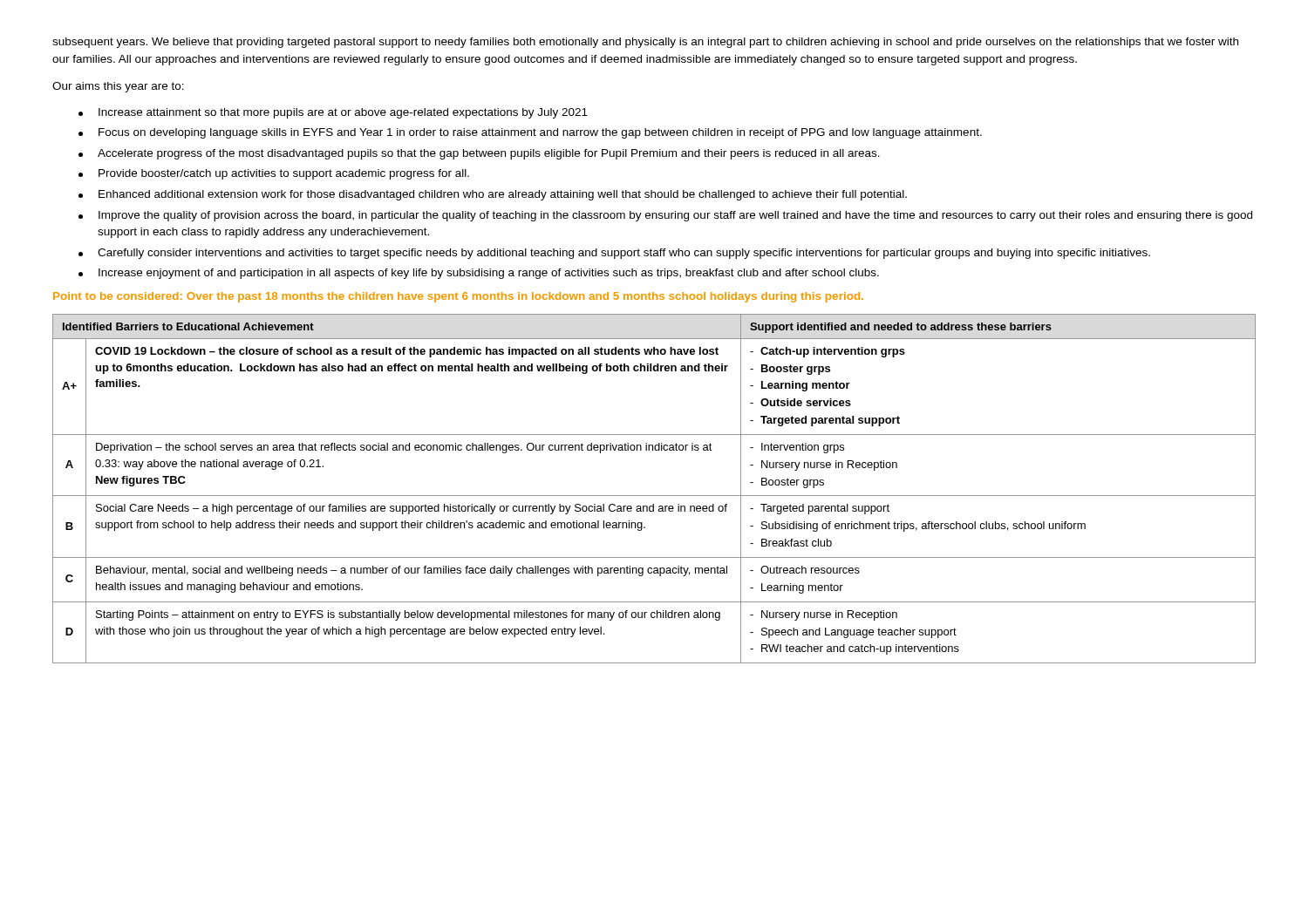Select the table that reads "Identified Barriers to"

coord(654,489)
